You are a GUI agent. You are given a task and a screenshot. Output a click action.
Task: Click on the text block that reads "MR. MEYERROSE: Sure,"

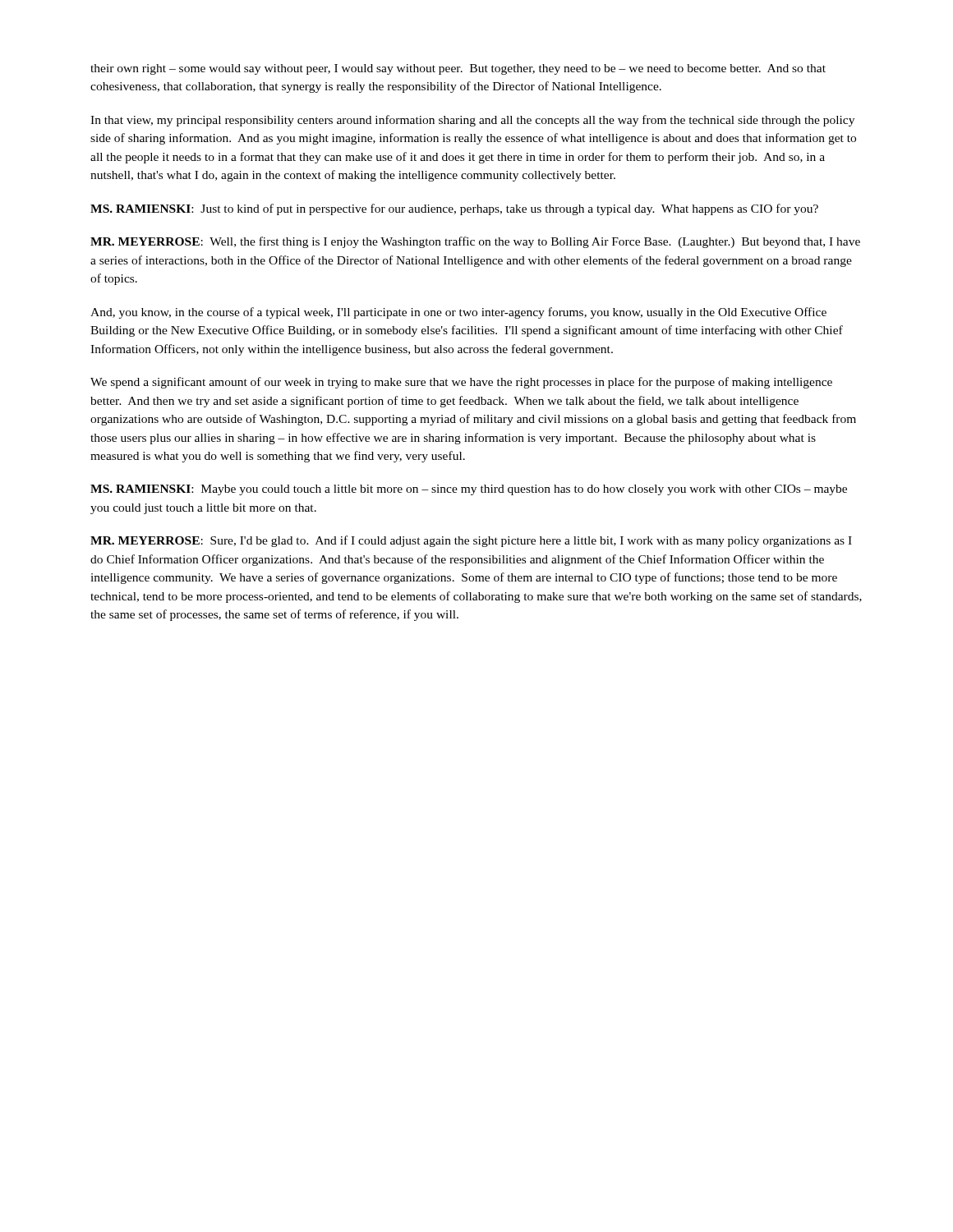tap(476, 577)
